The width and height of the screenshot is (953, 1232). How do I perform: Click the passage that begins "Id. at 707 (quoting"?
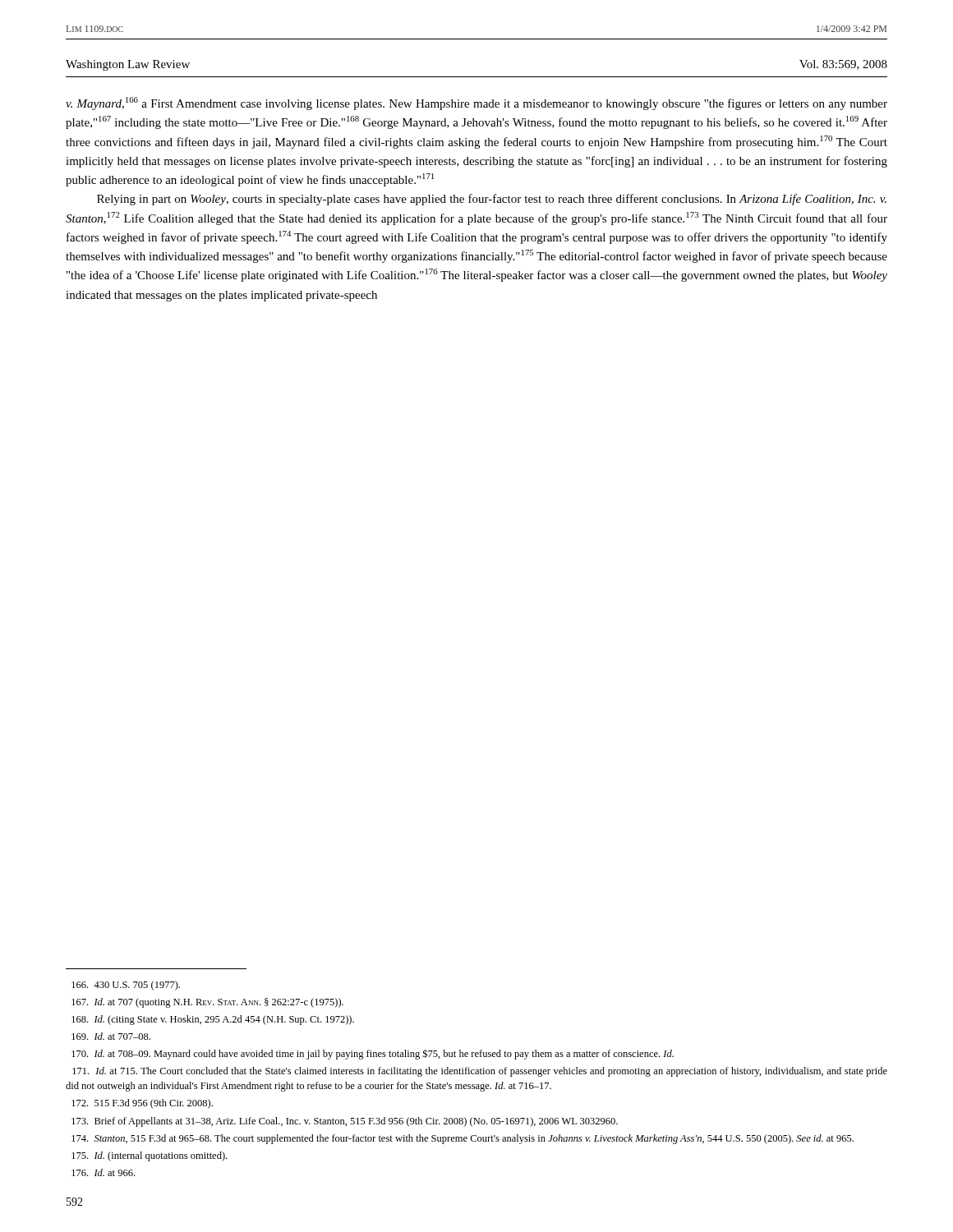205,1002
